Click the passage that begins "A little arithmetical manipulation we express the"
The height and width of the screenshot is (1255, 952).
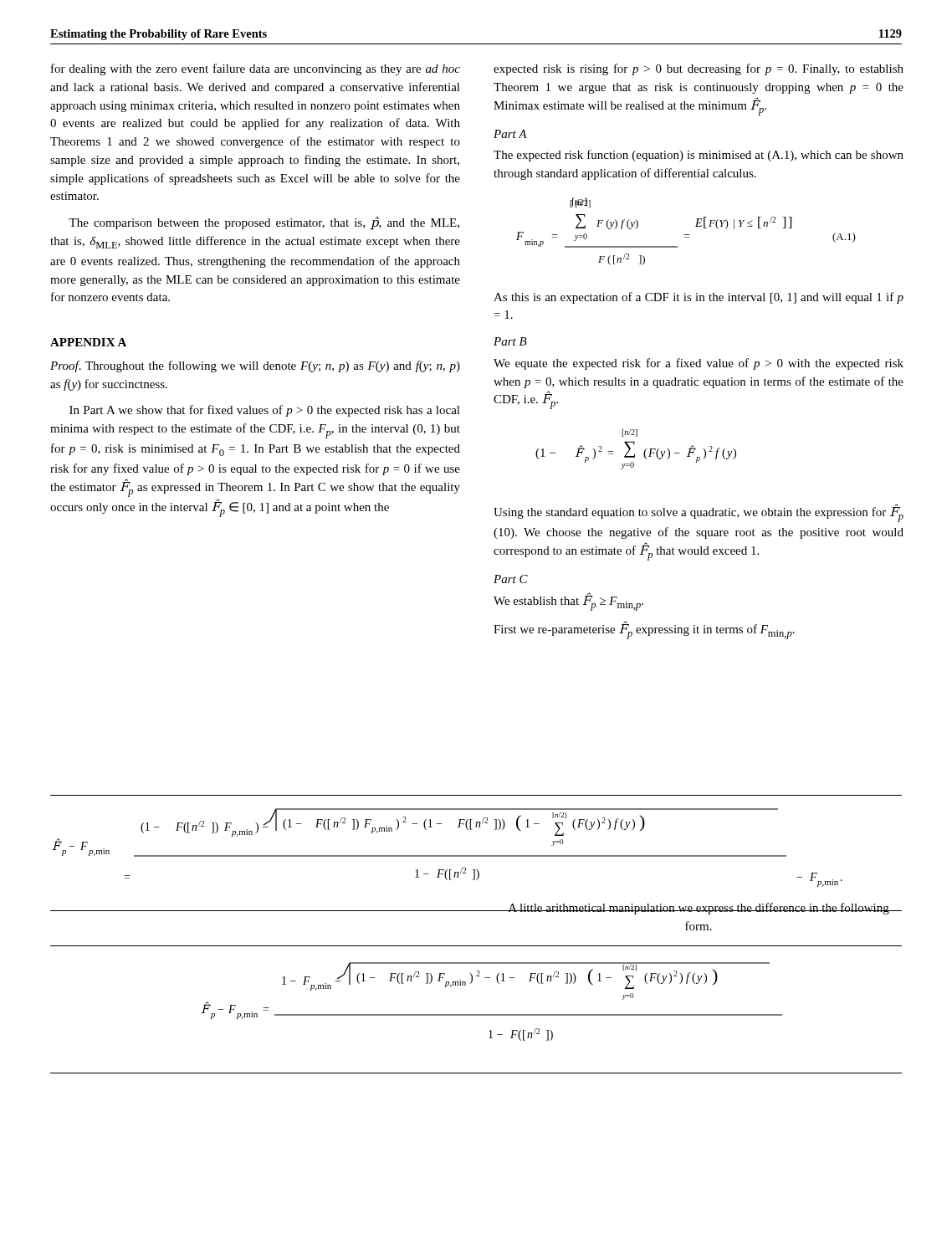[x=699, y=918]
